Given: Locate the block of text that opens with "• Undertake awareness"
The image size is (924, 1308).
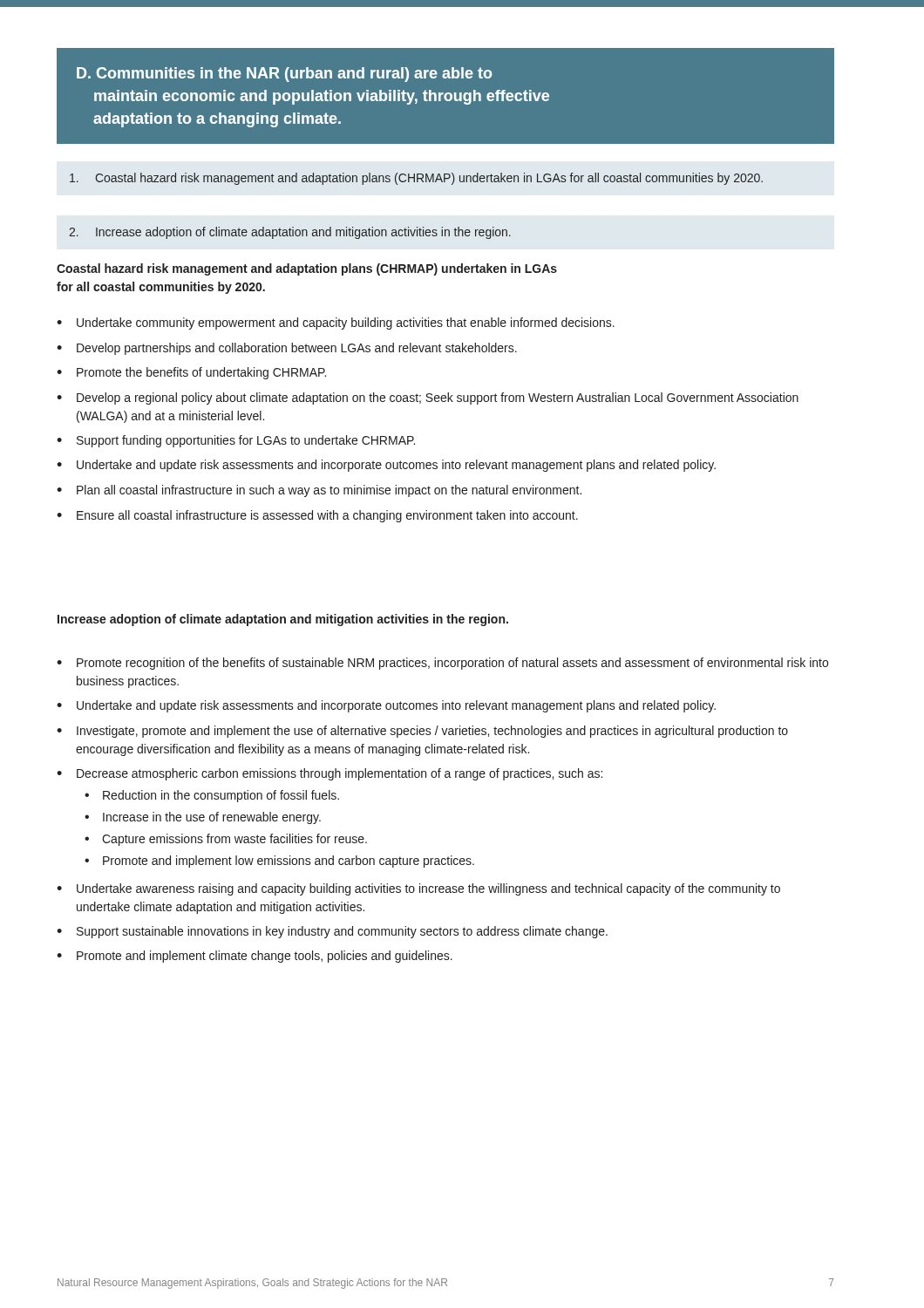Looking at the screenshot, I should [445, 898].
